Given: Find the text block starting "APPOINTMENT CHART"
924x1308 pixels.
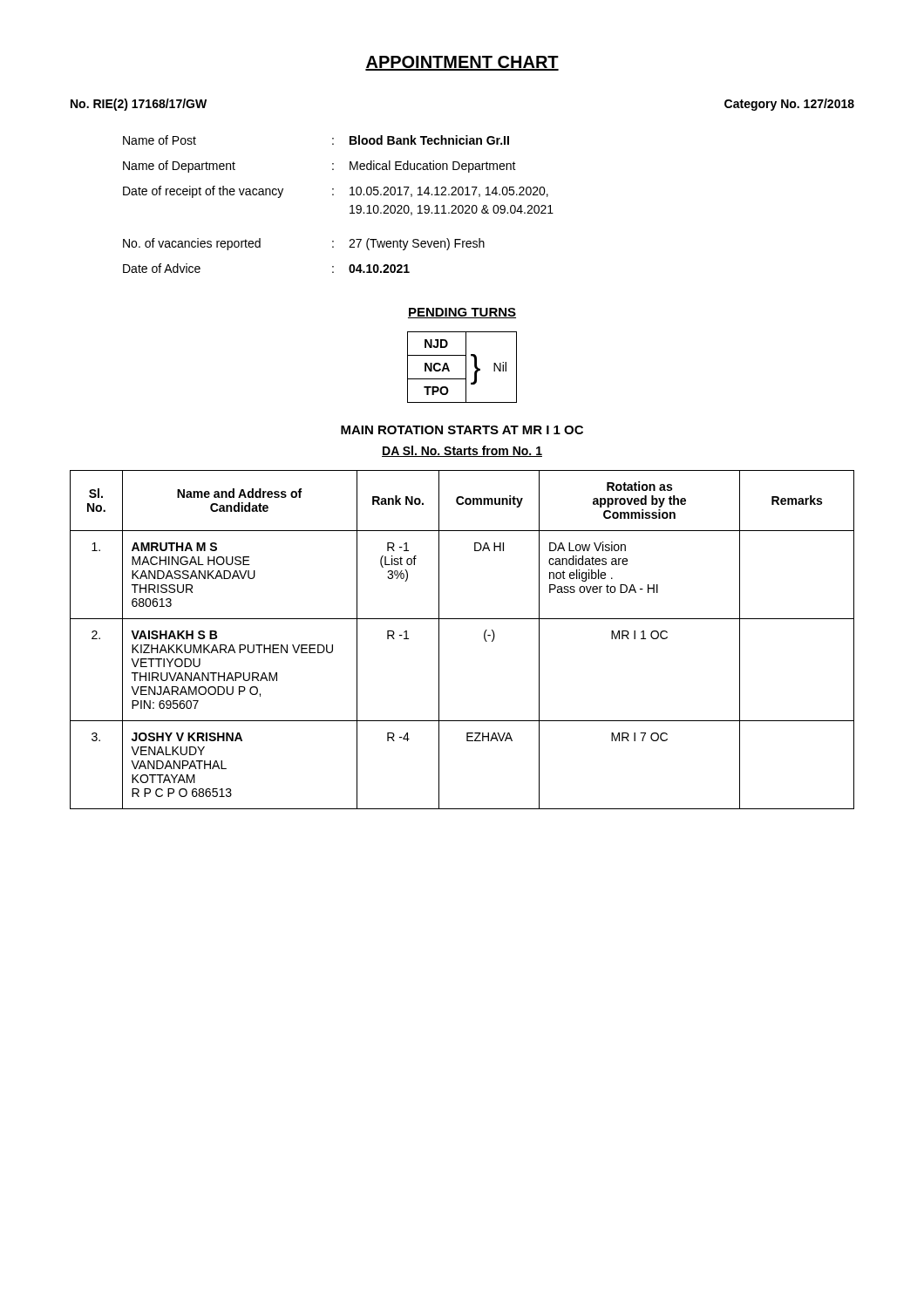Looking at the screenshot, I should pos(462,62).
